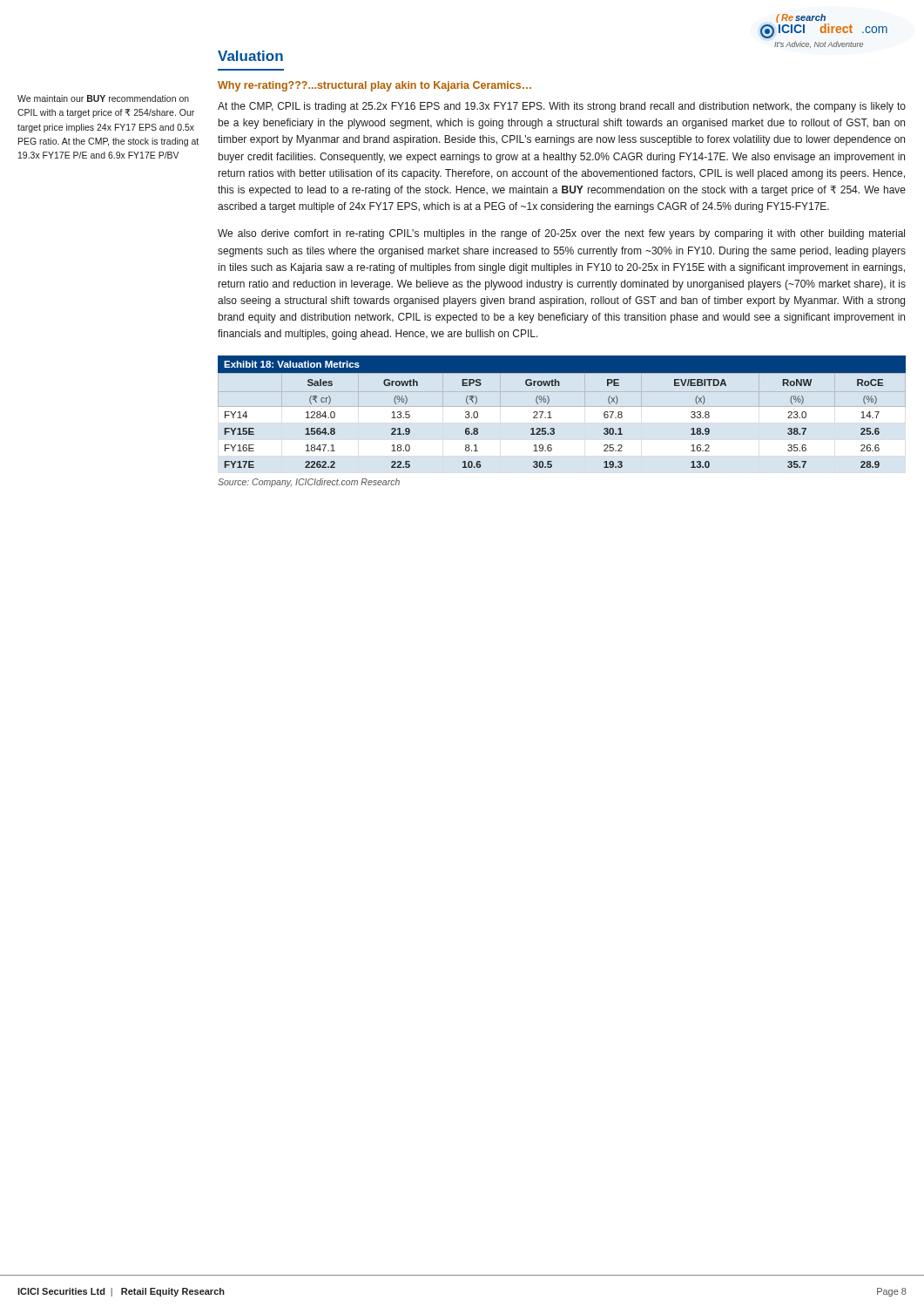Screen dimensions: 1307x924
Task: Locate the block of text that opens with "At the CMP, CPIL is trading"
Action: (x=562, y=157)
